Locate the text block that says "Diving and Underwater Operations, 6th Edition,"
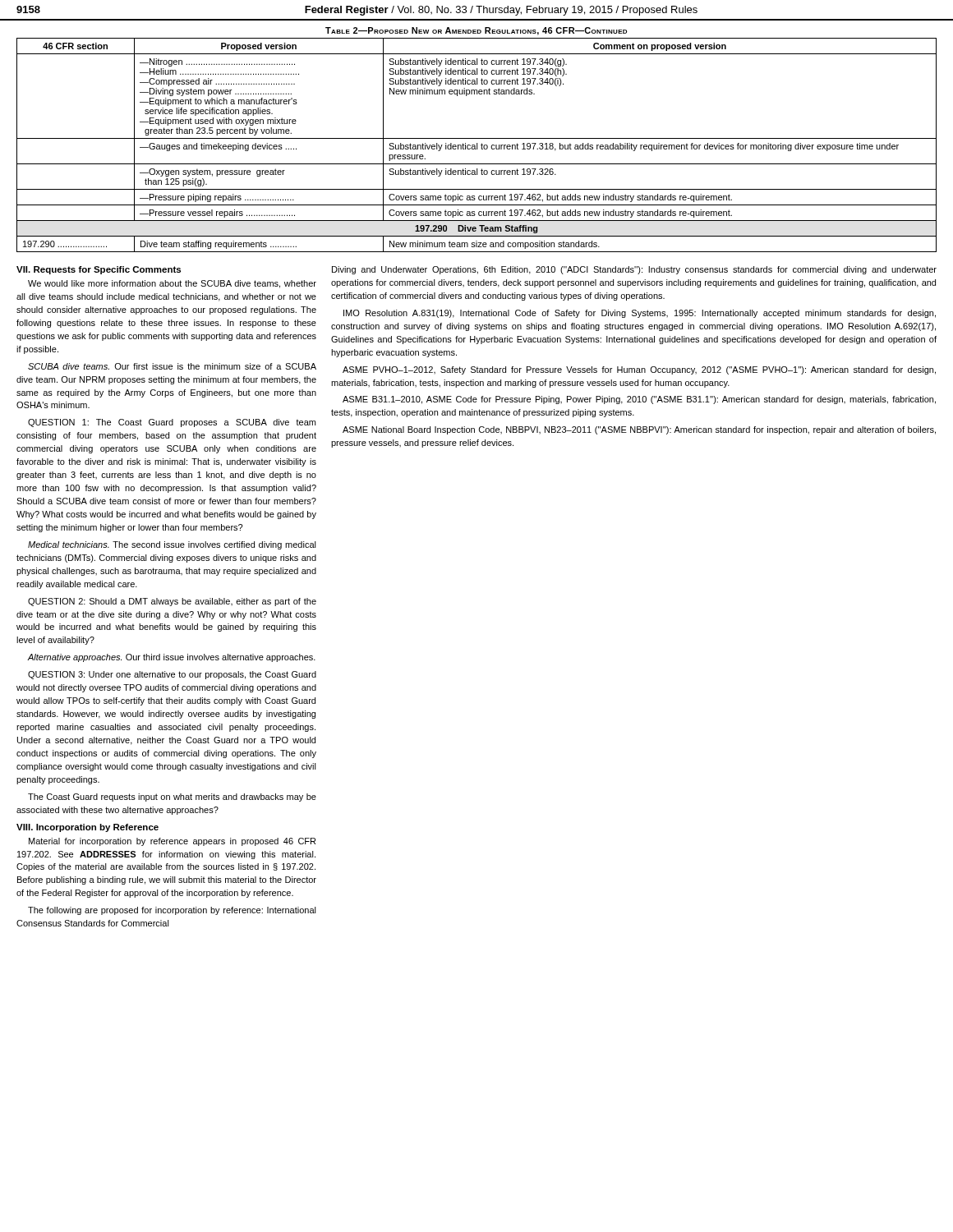Viewport: 953px width, 1232px height. click(x=634, y=357)
